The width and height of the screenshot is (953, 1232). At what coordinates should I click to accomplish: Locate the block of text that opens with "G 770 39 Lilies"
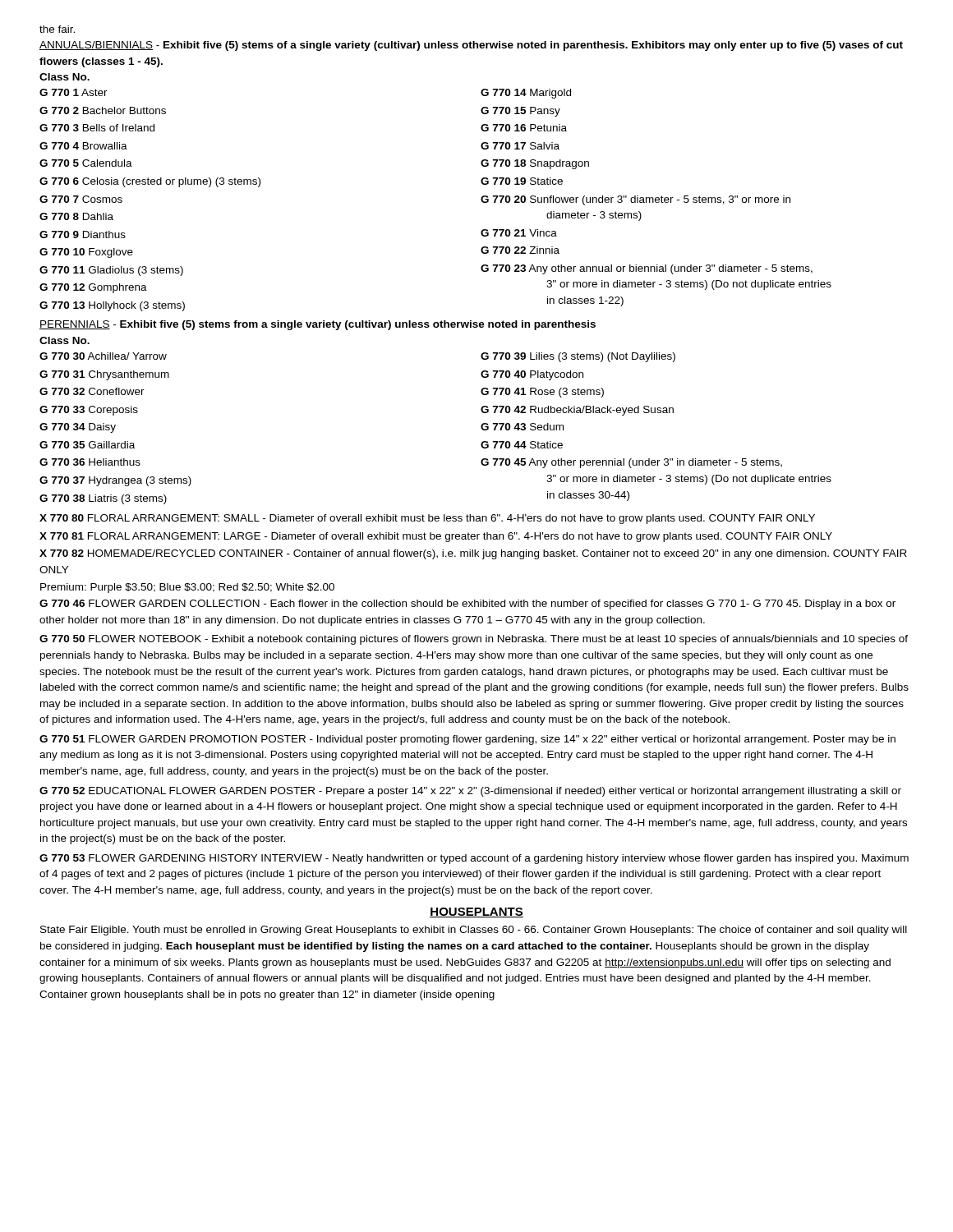(x=578, y=357)
